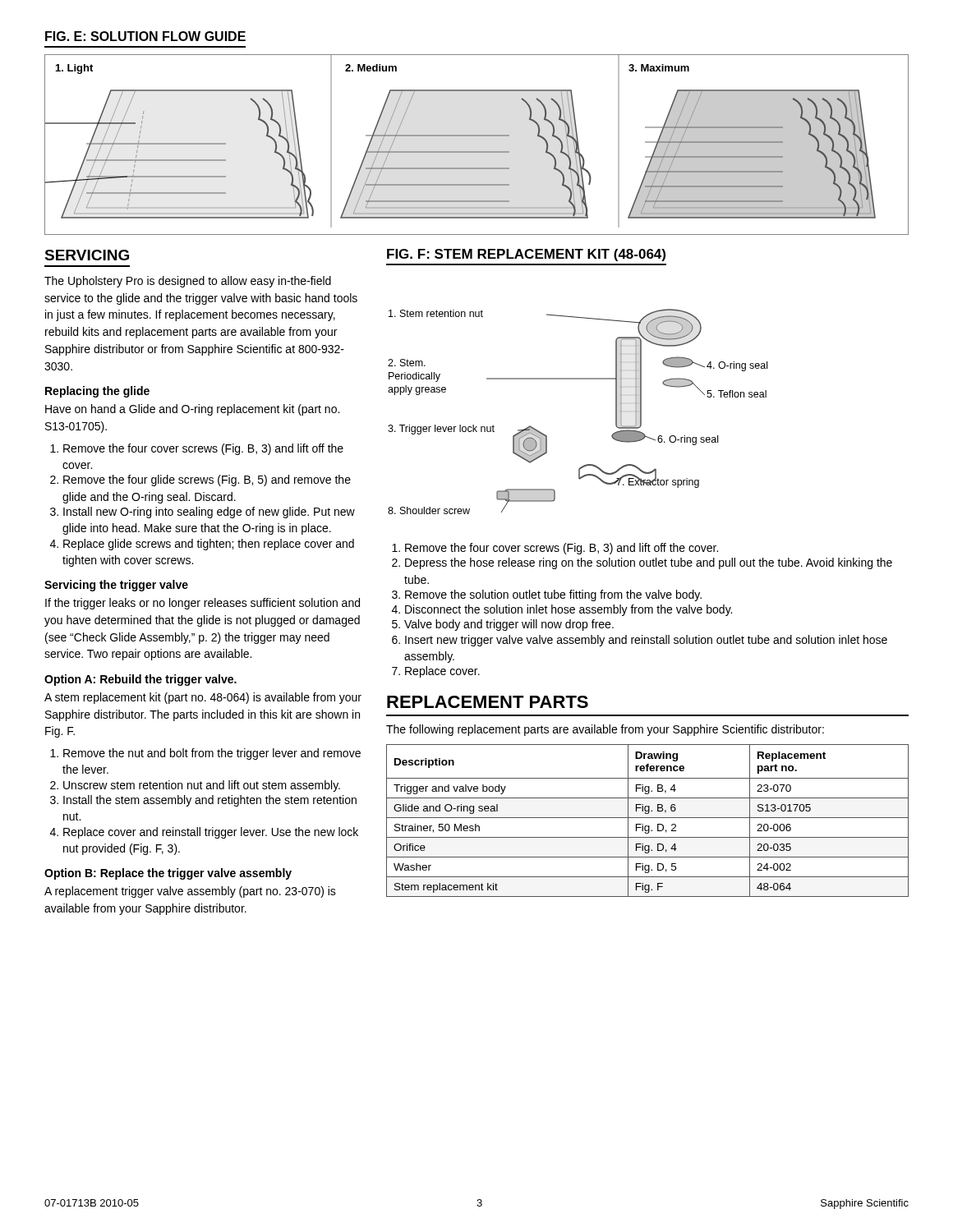Screen dimensions: 1232x953
Task: Locate the text block starting "Install new O-ring"
Action: coord(204,520)
